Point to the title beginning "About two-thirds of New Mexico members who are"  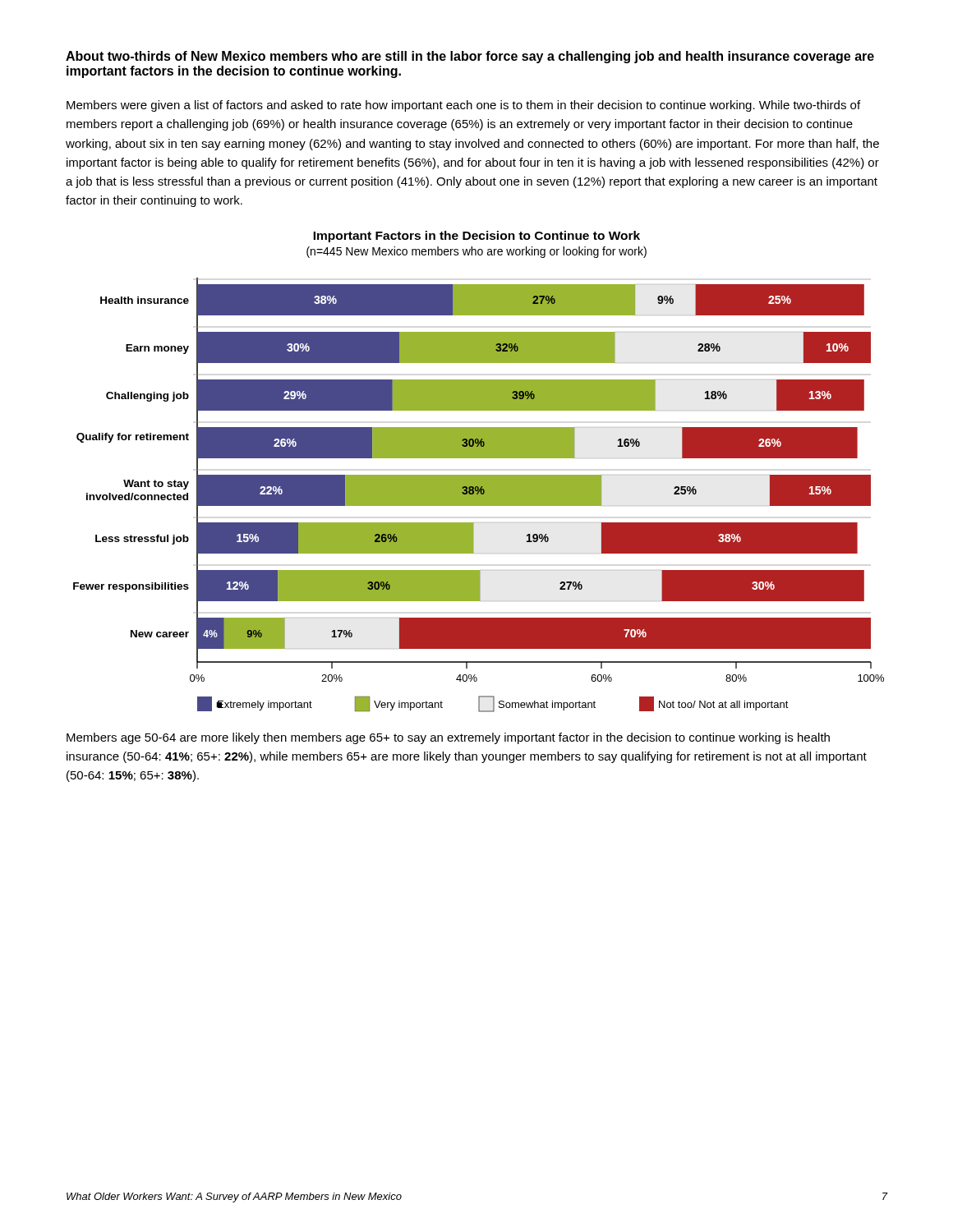[470, 64]
